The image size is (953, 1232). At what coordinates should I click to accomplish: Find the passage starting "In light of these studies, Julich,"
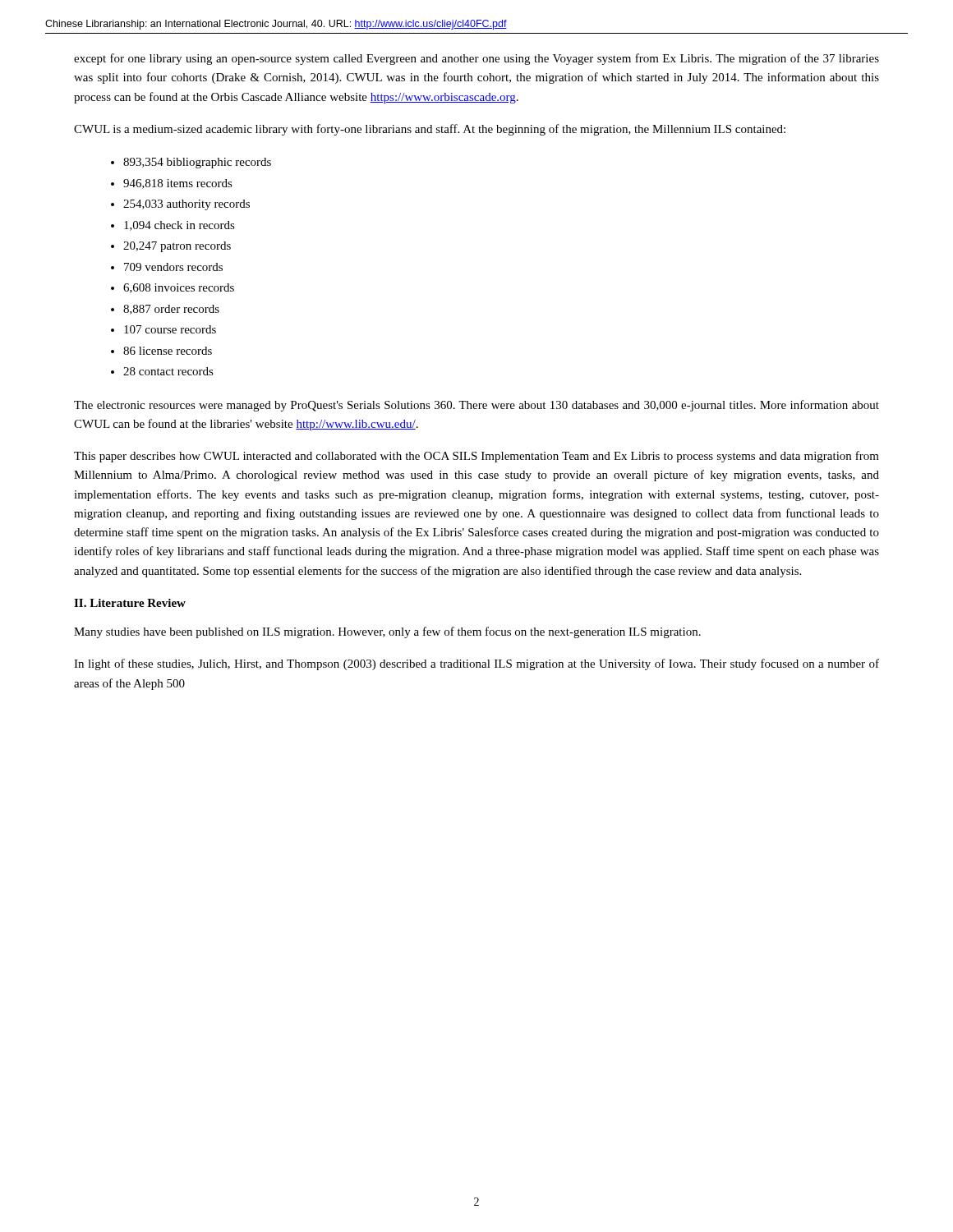[x=476, y=673]
